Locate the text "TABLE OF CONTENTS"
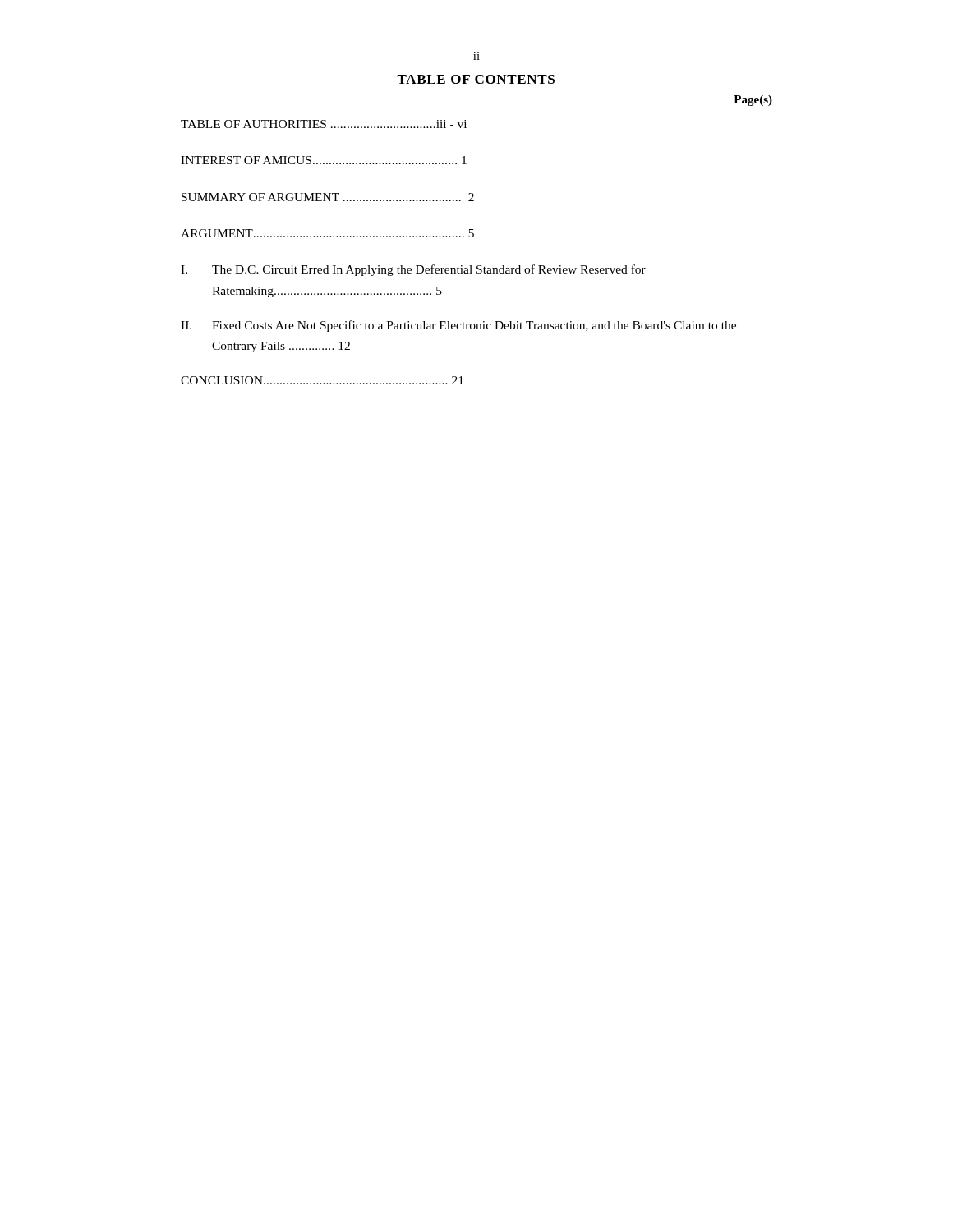This screenshot has height=1232, width=953. point(476,79)
